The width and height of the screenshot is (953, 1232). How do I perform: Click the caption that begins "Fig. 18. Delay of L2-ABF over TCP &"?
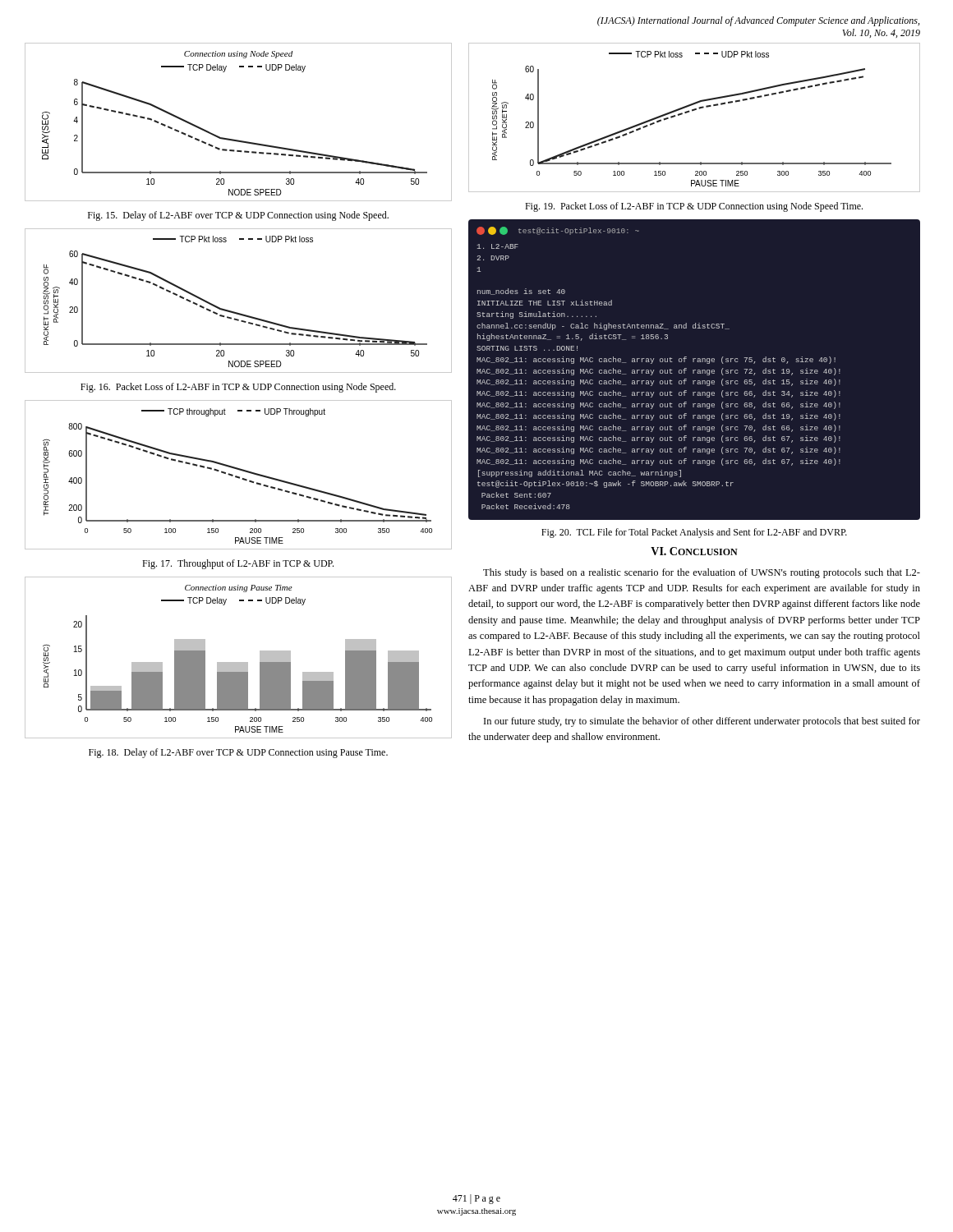(x=238, y=752)
